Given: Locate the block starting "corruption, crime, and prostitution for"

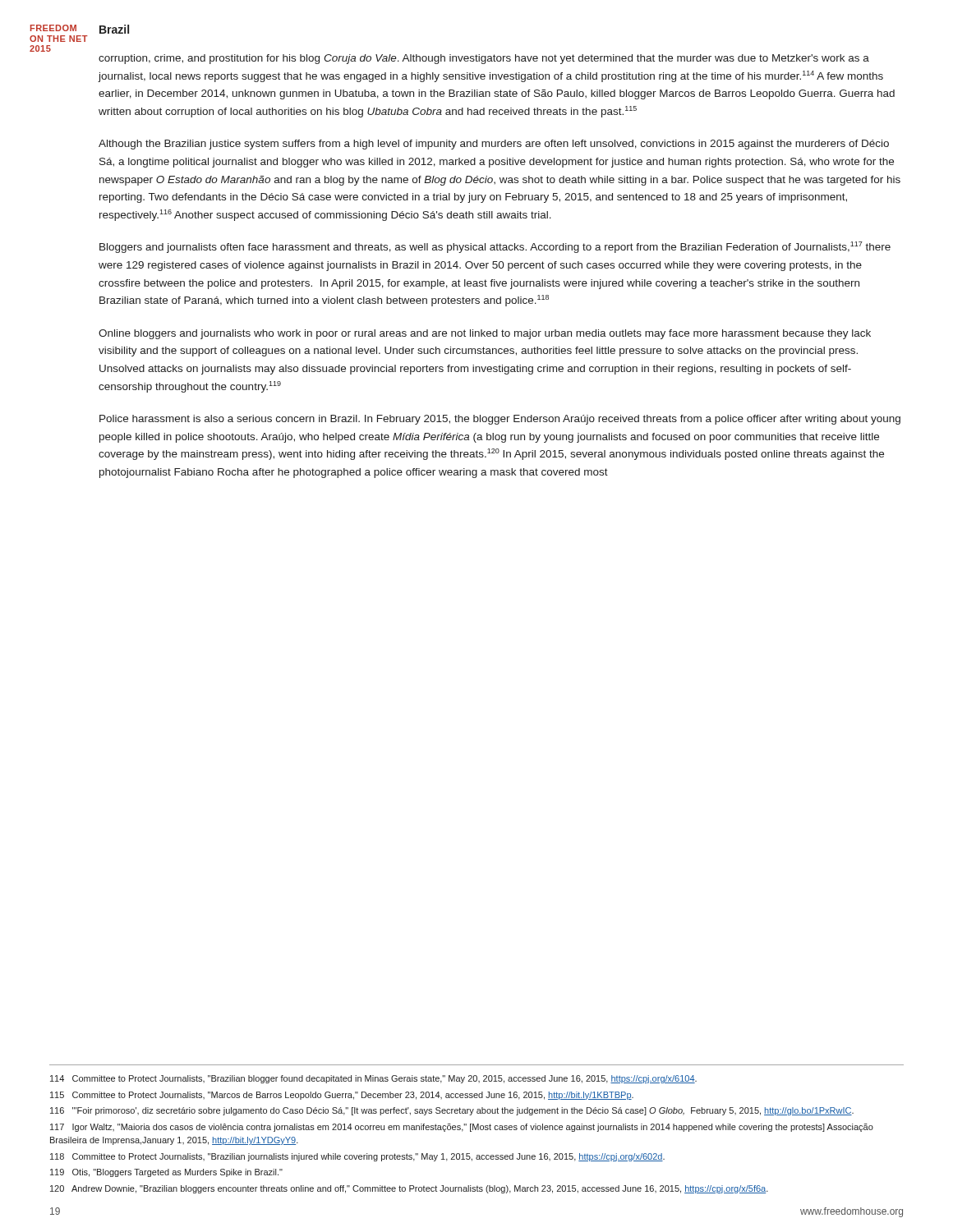Looking at the screenshot, I should (497, 85).
